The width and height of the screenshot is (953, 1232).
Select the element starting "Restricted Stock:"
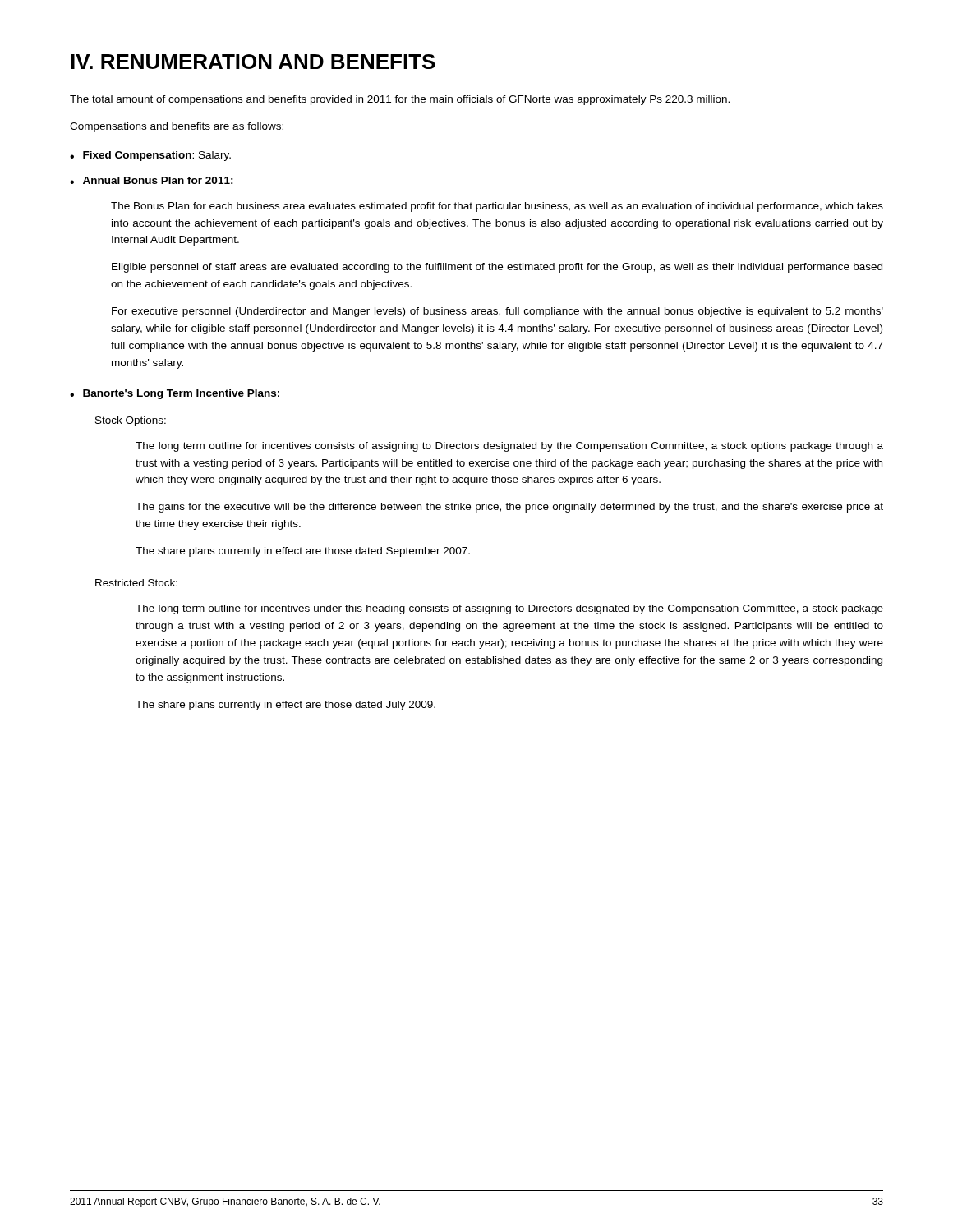click(x=136, y=583)
